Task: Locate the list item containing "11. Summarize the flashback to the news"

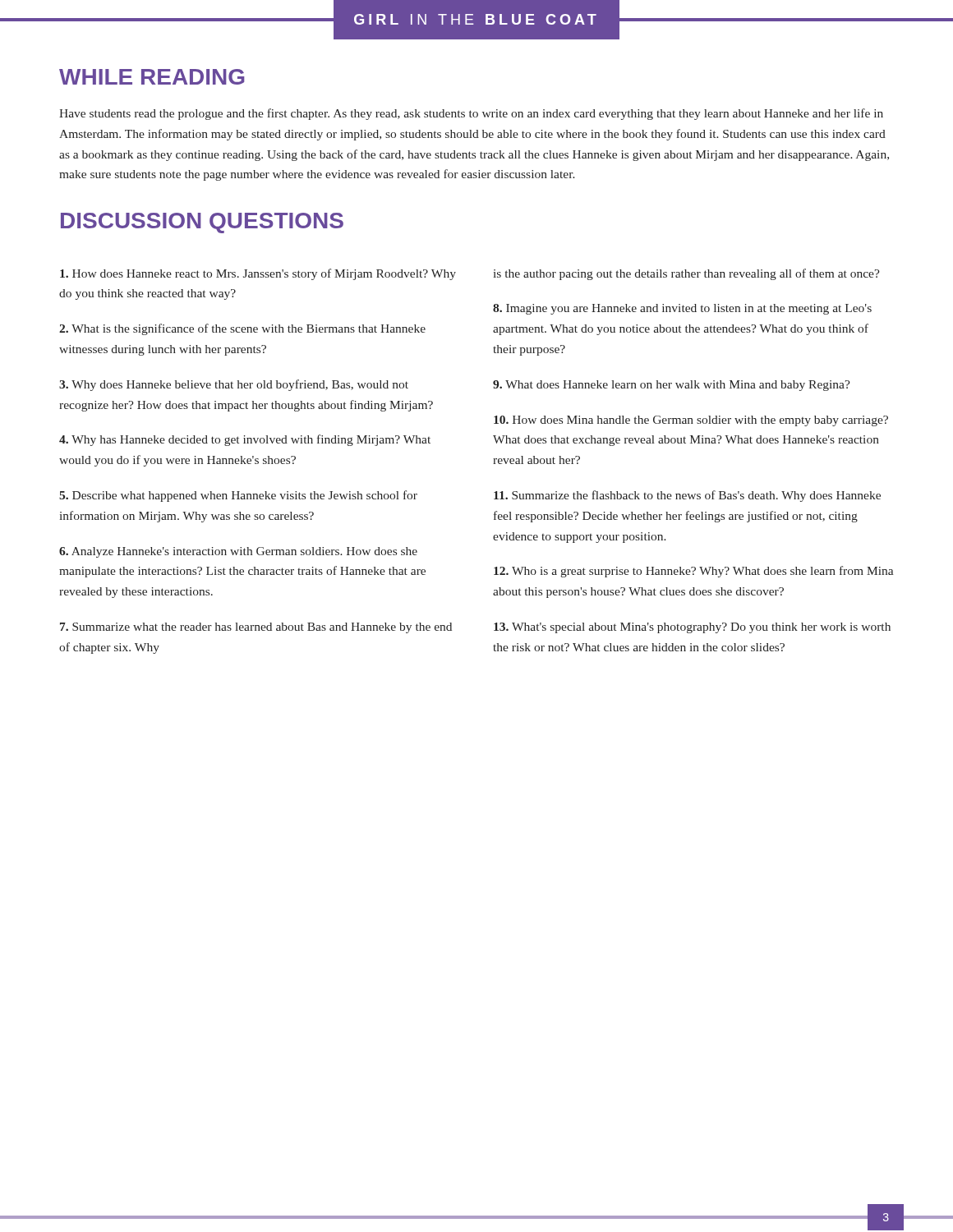Action: tap(693, 516)
